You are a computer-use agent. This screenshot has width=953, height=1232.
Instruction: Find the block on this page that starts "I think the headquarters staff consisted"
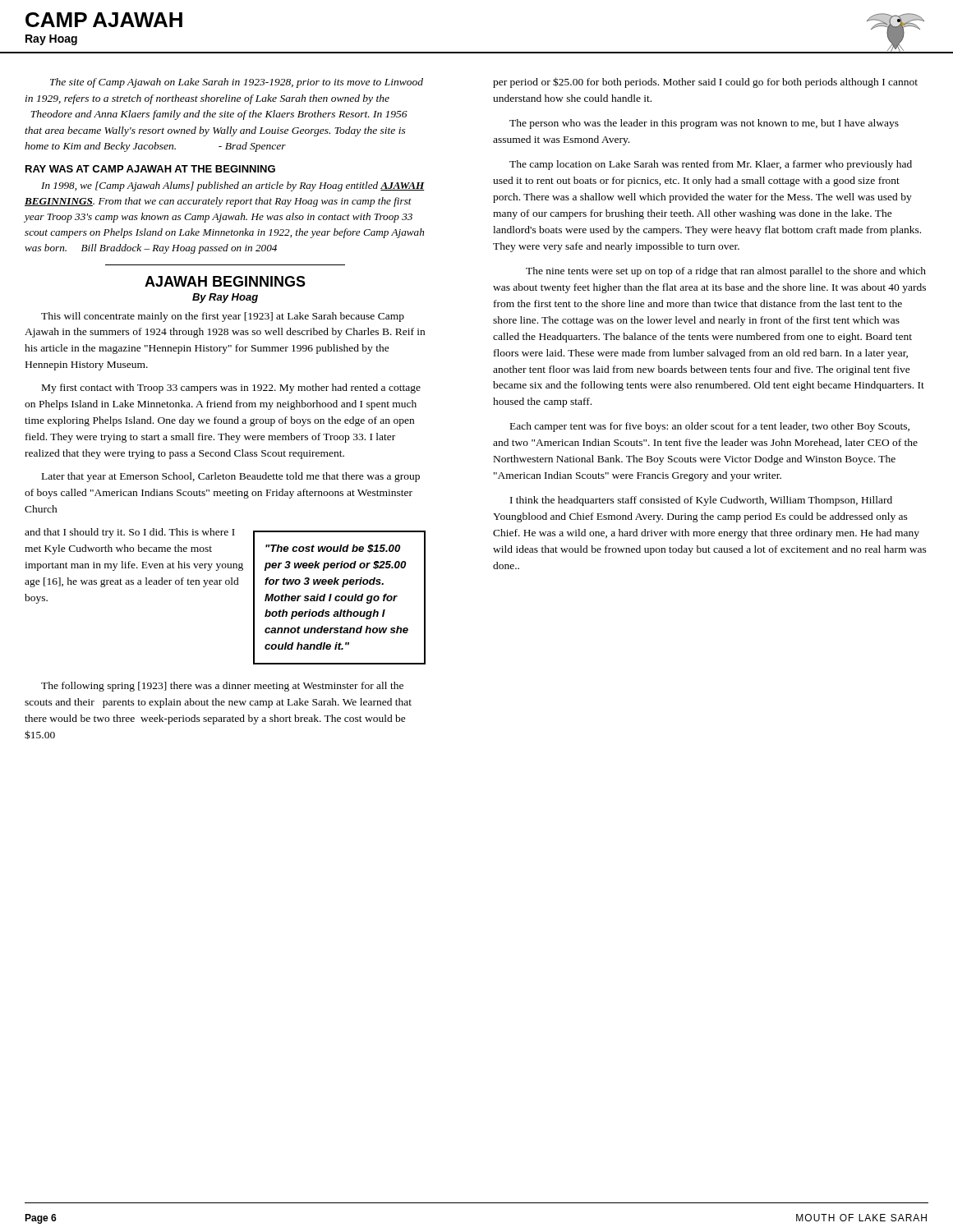[710, 533]
